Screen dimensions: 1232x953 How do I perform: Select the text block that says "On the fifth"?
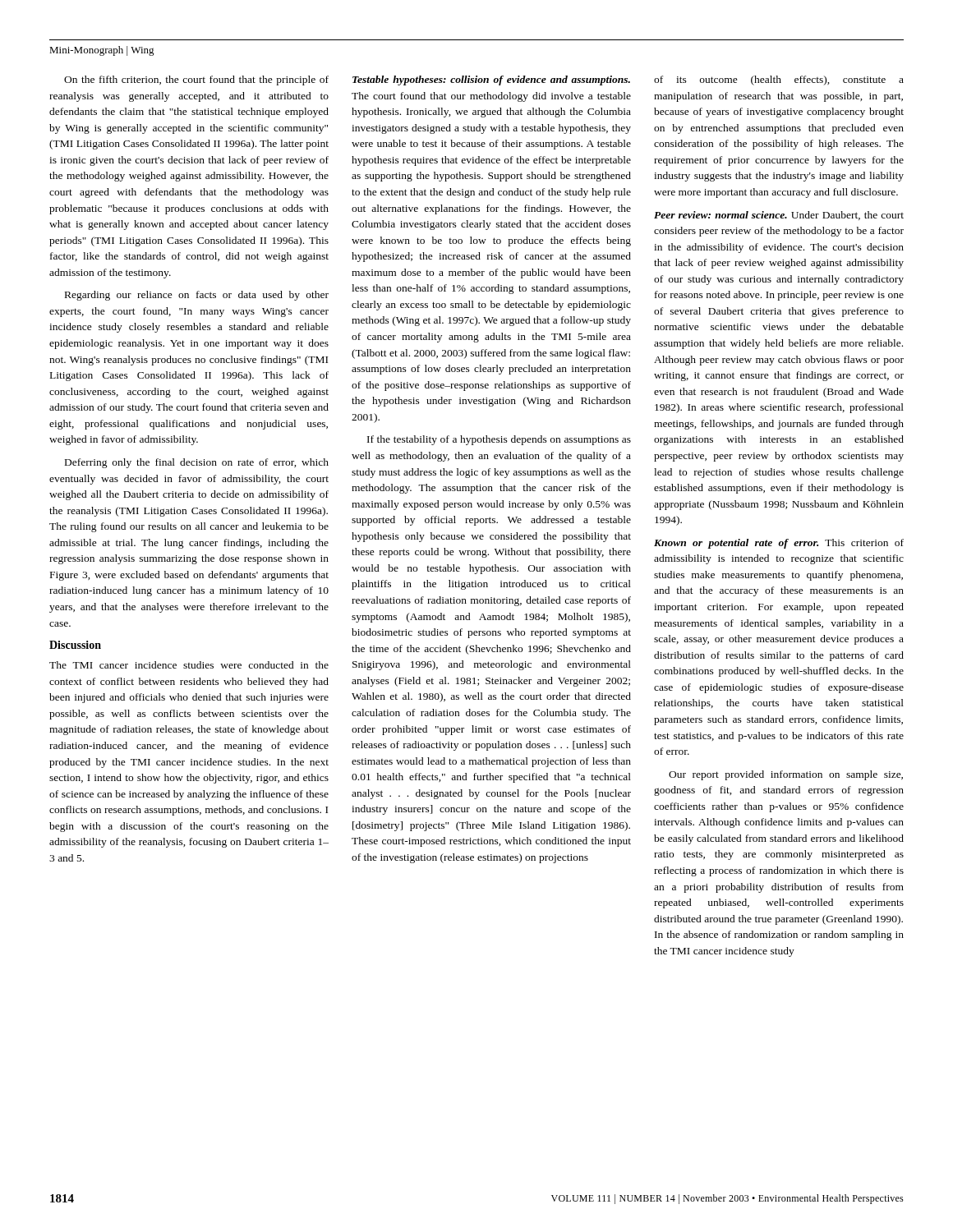[x=189, y=176]
